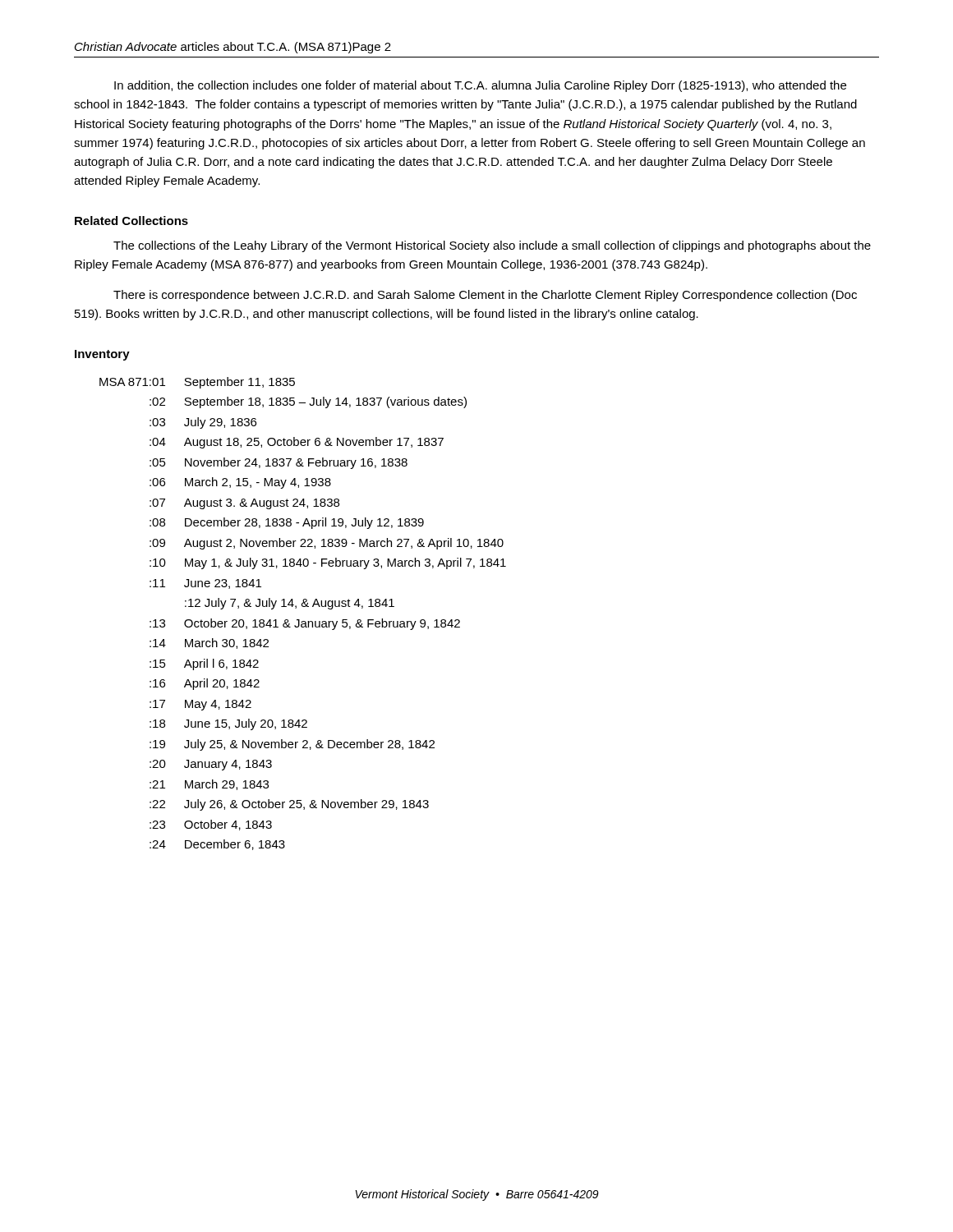Select the text block that reads "The collections of the Leahy Library"
Viewport: 953px width, 1232px height.
(476, 254)
